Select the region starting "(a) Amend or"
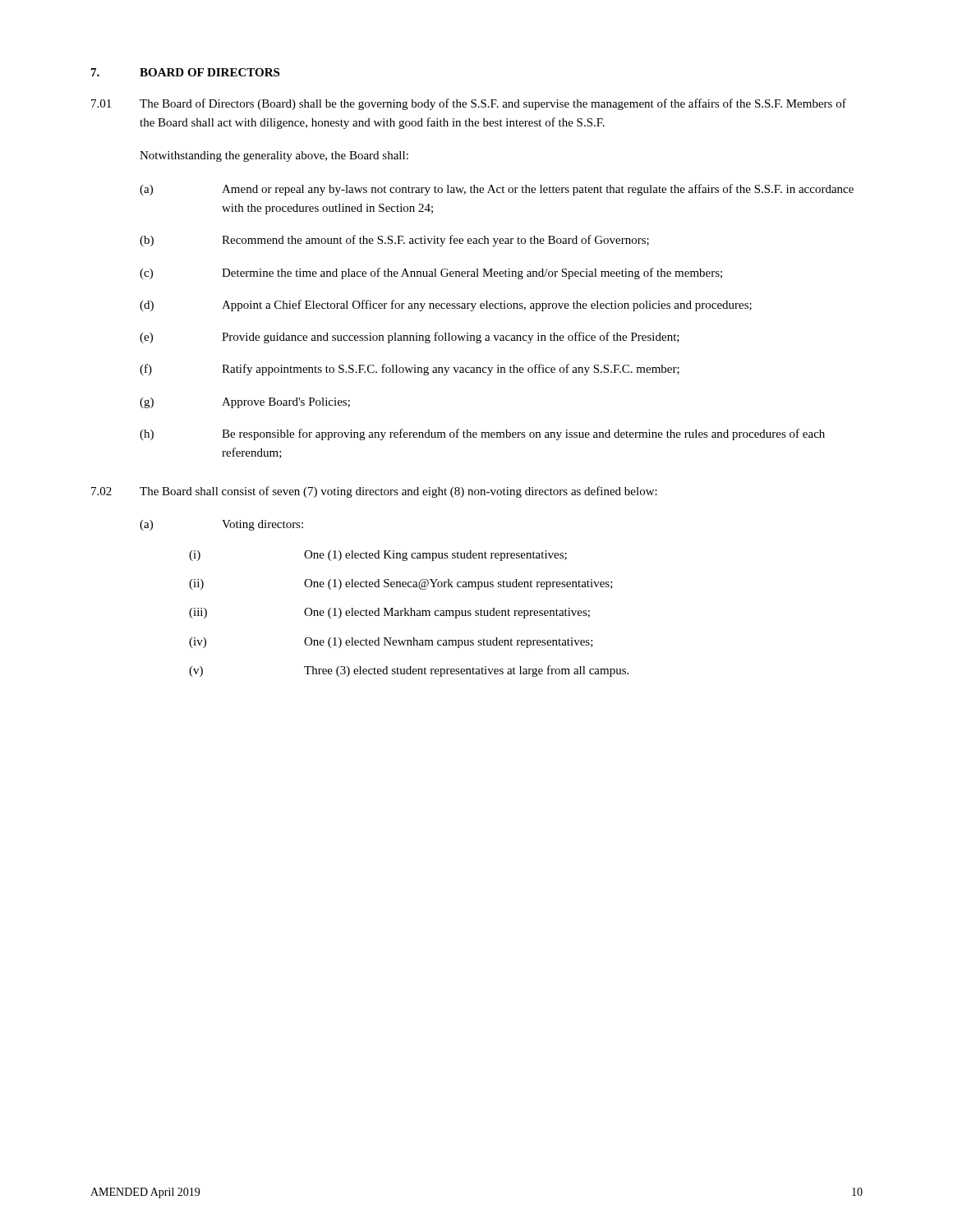The height and width of the screenshot is (1232, 953). tap(476, 199)
